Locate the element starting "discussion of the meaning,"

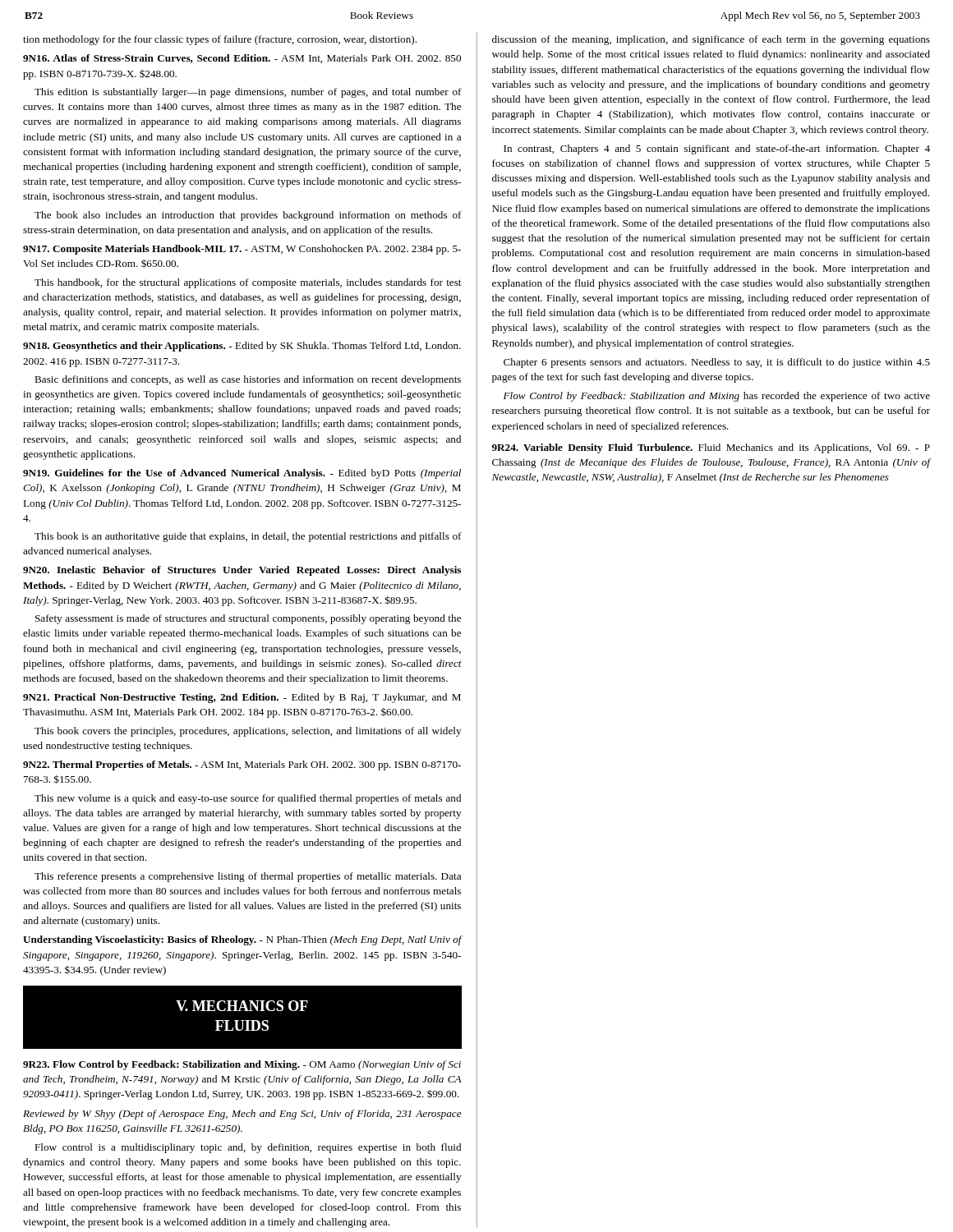coord(711,85)
